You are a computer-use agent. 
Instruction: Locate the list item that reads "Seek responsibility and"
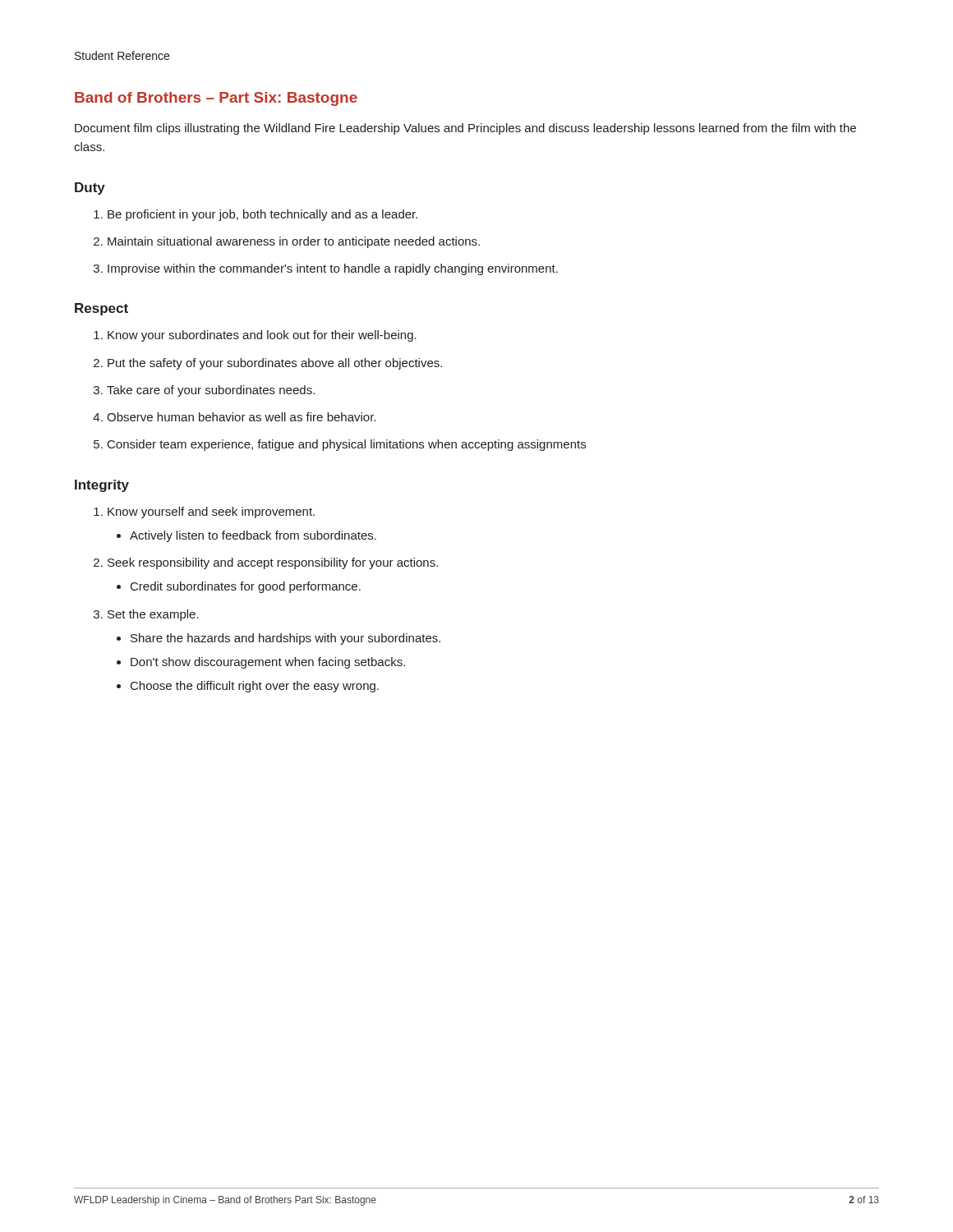[273, 563]
